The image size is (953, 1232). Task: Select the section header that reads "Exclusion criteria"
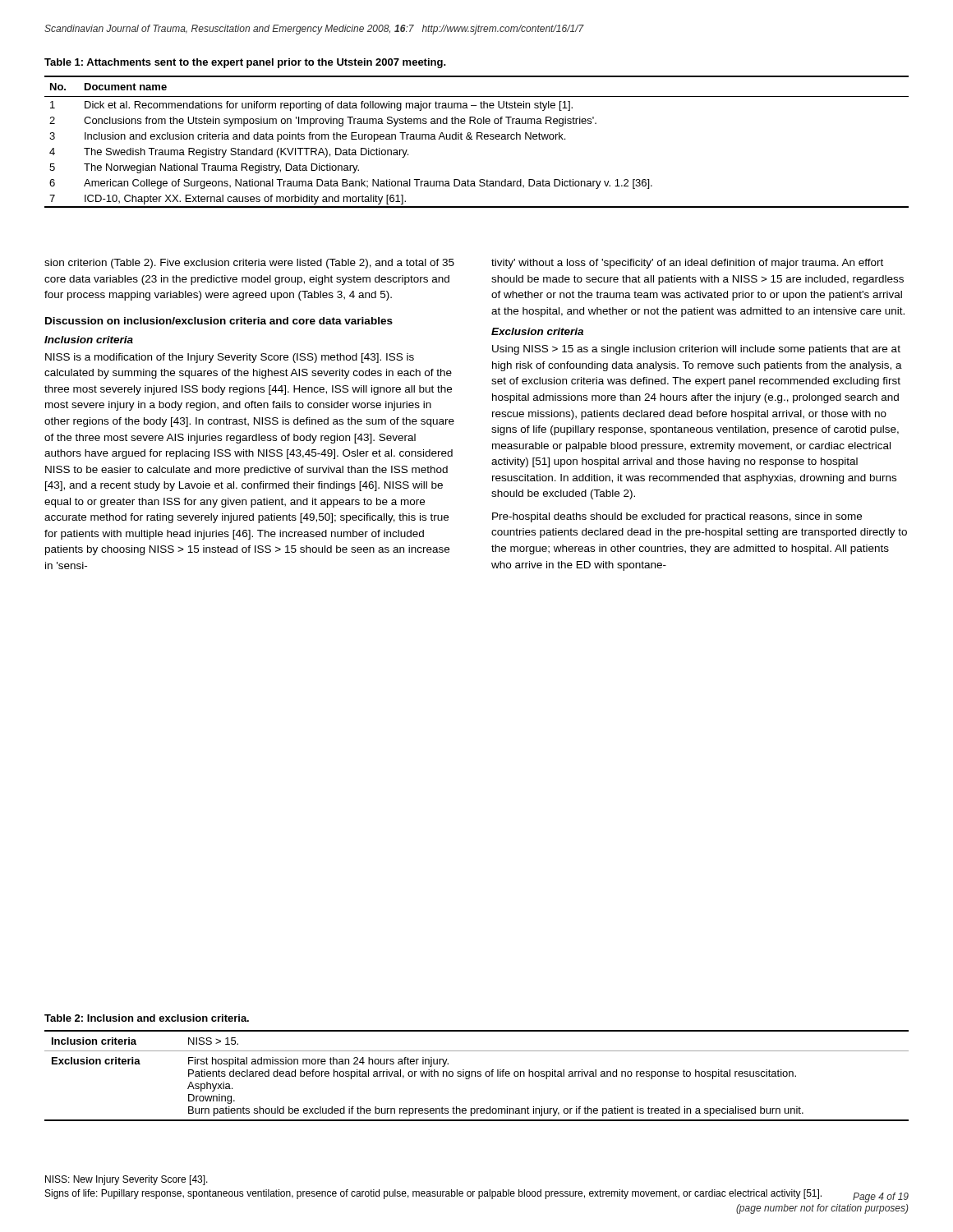[538, 332]
